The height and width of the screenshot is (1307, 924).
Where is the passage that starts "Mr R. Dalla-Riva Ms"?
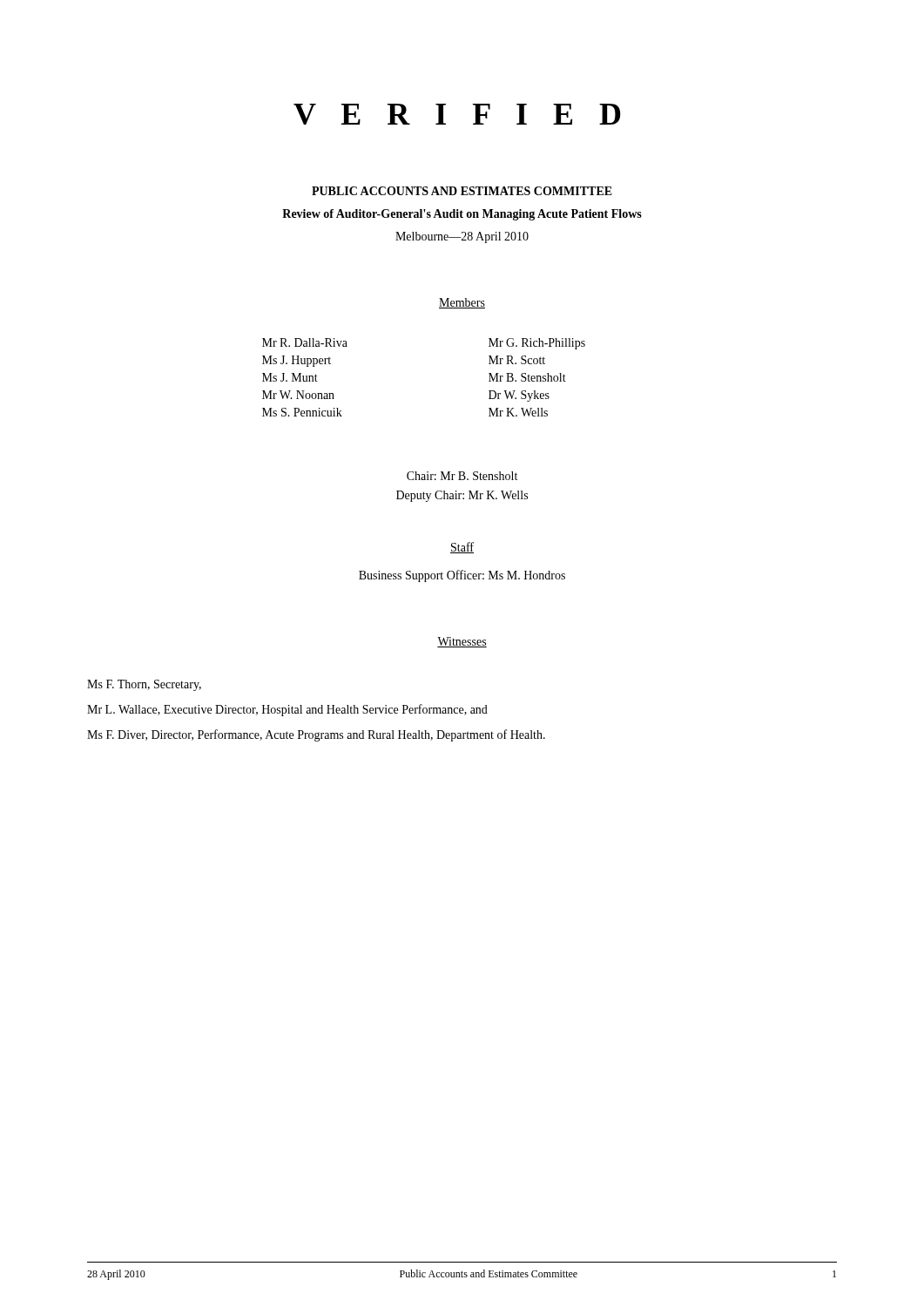pyautogui.click(x=307, y=344)
